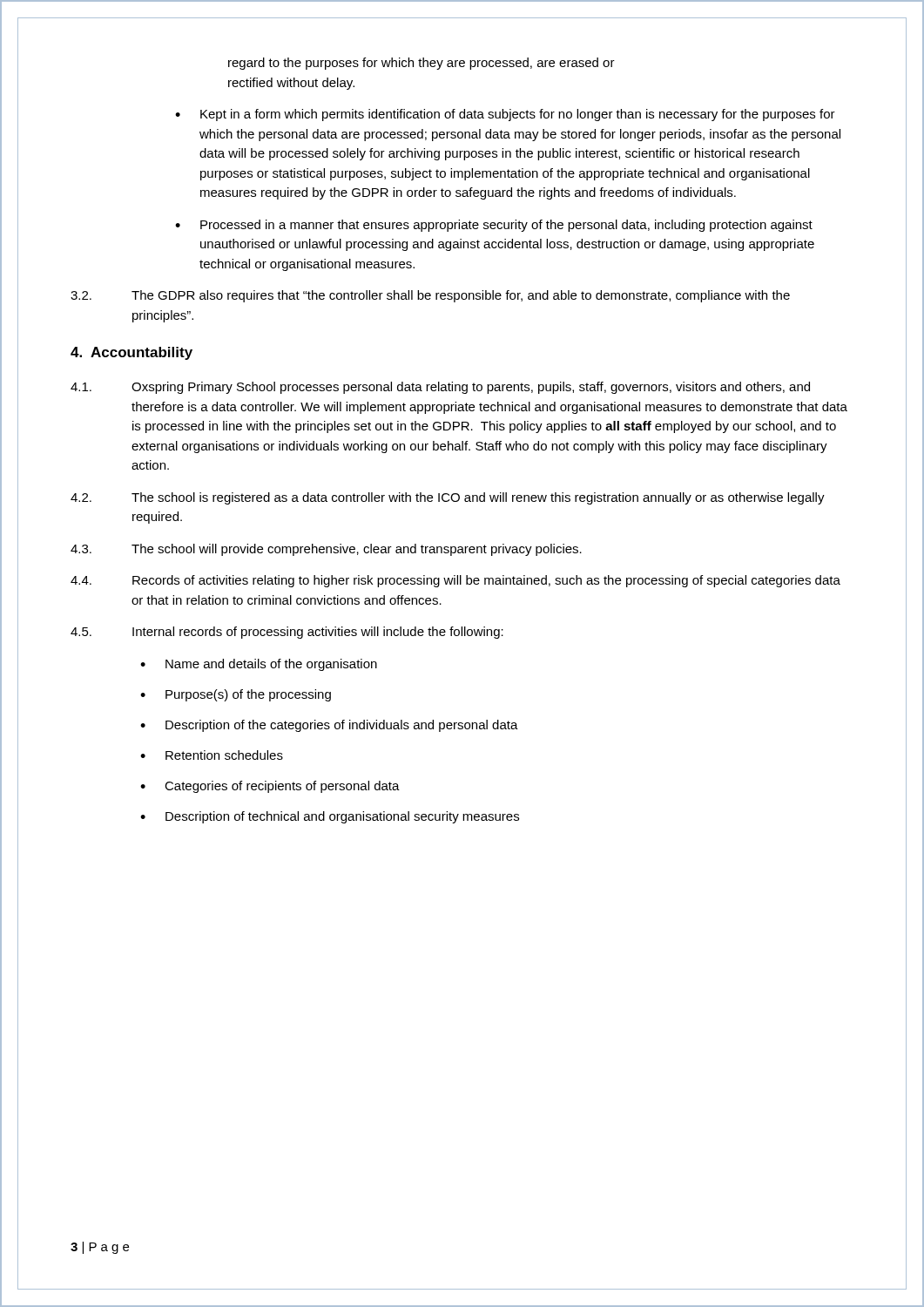Find the block on this page that starts "• Kept in a form which permits"

tap(514, 154)
